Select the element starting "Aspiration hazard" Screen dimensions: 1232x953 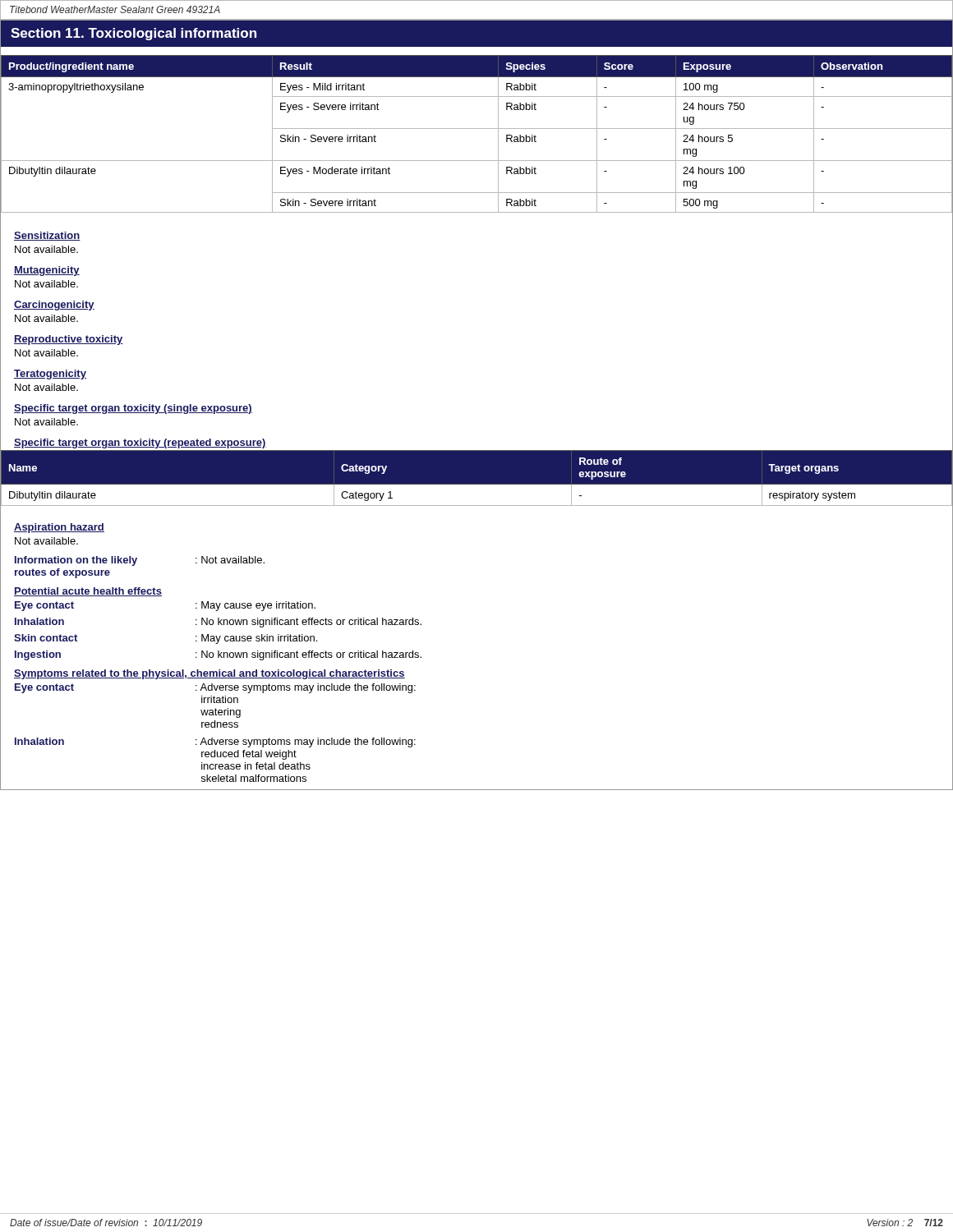tap(59, 527)
